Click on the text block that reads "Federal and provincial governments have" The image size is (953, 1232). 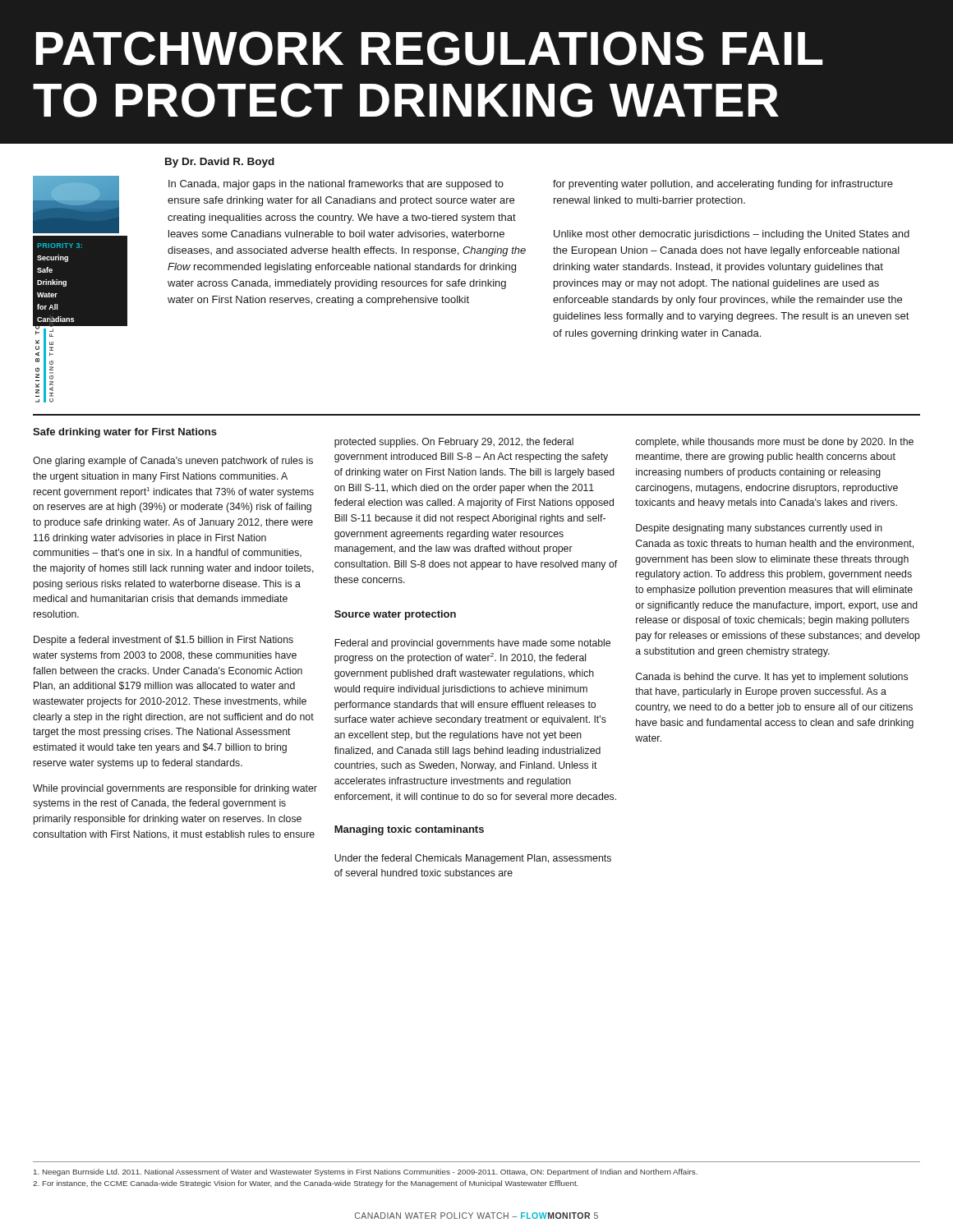476,720
